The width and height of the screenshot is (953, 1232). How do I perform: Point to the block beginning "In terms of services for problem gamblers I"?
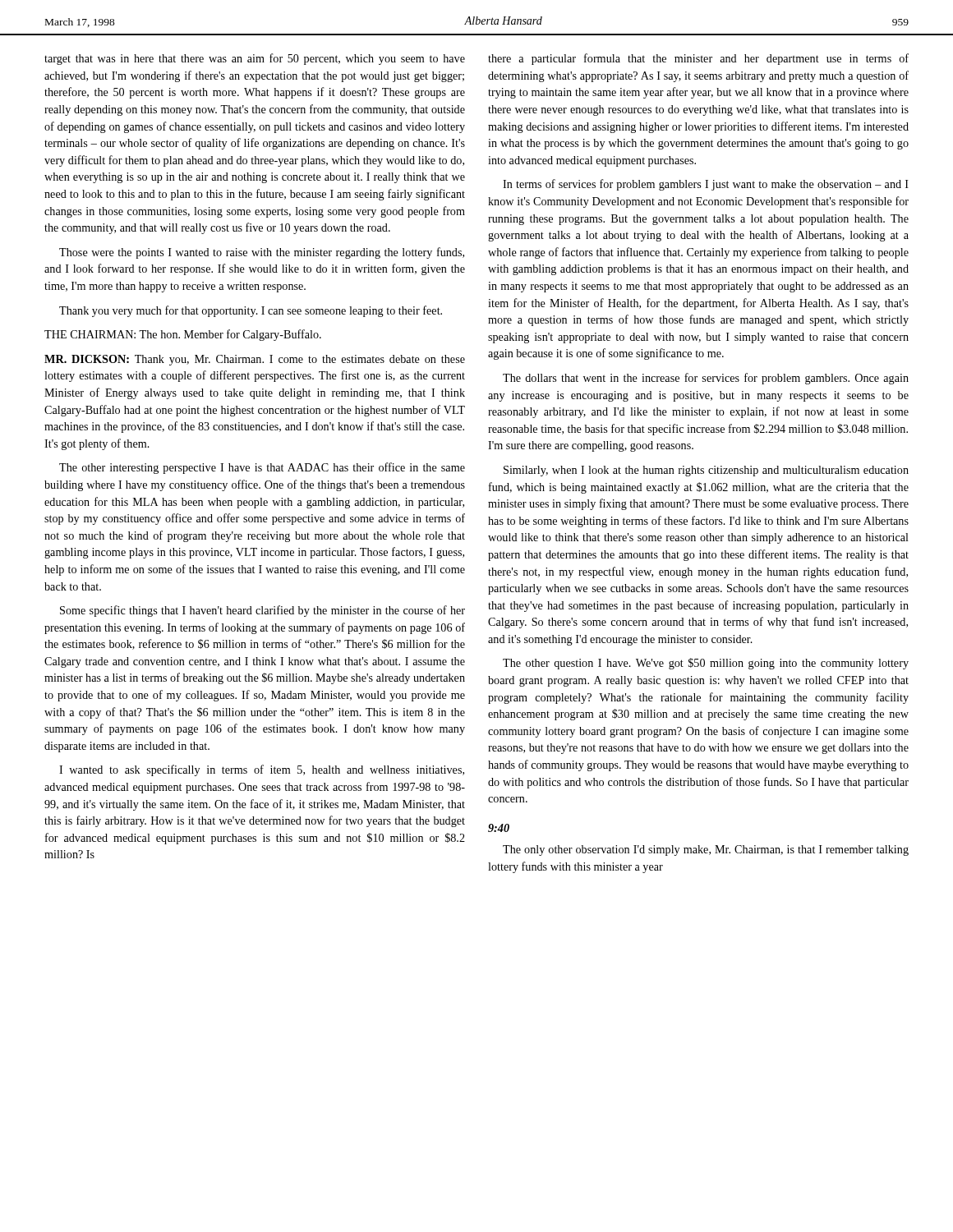pyautogui.click(x=698, y=269)
